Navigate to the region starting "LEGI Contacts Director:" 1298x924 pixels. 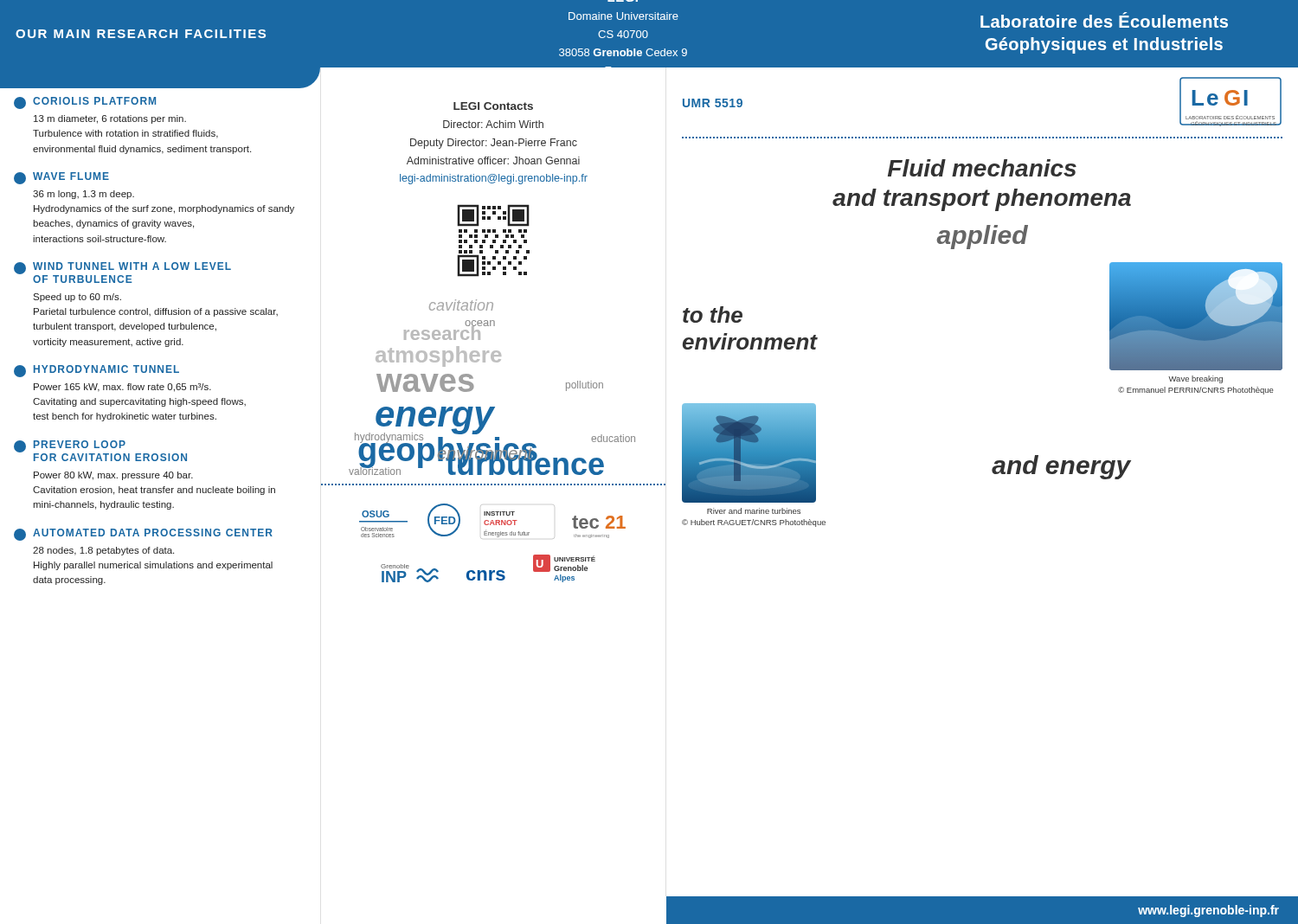coord(493,142)
